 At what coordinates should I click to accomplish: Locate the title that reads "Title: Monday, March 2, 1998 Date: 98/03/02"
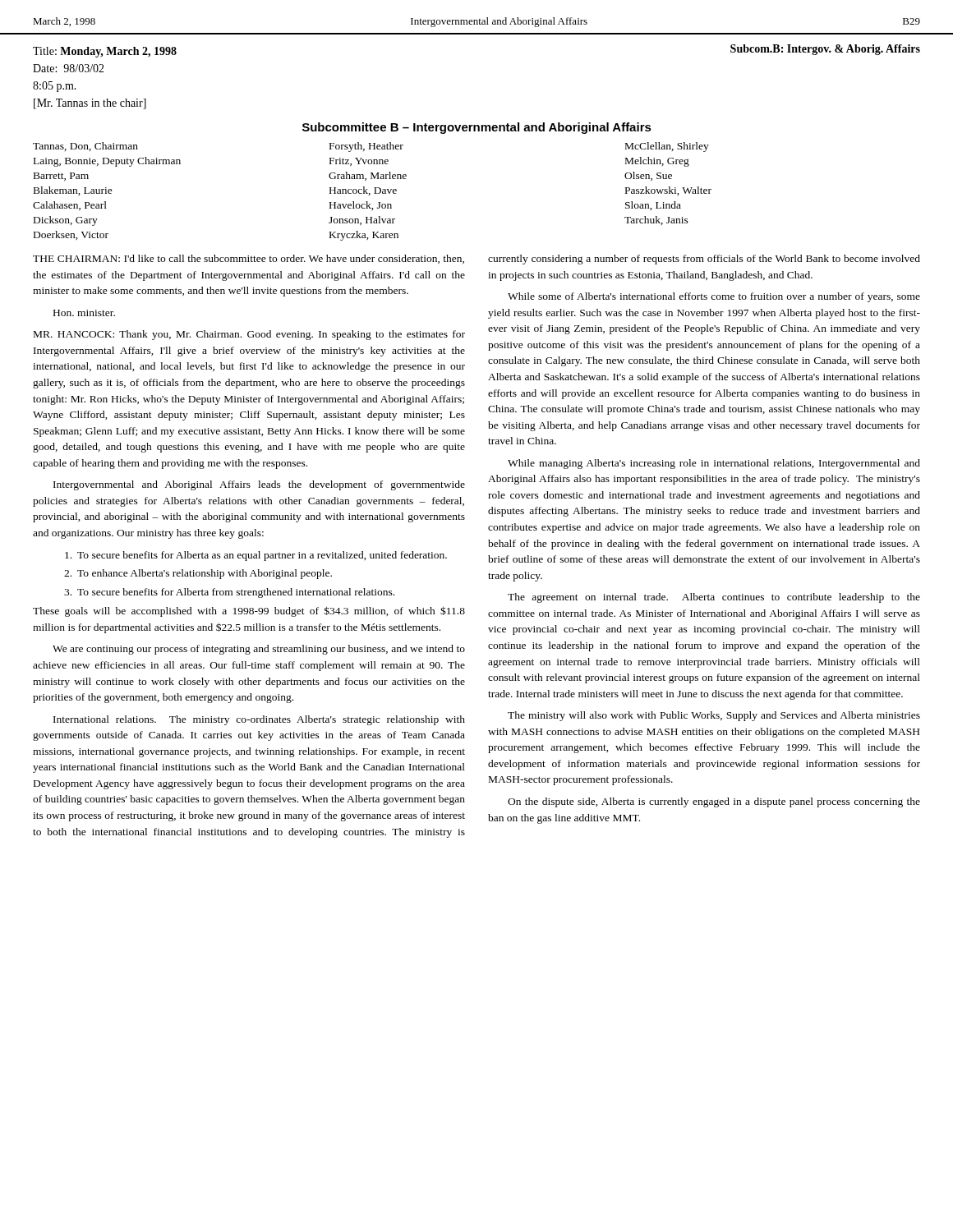point(105,77)
